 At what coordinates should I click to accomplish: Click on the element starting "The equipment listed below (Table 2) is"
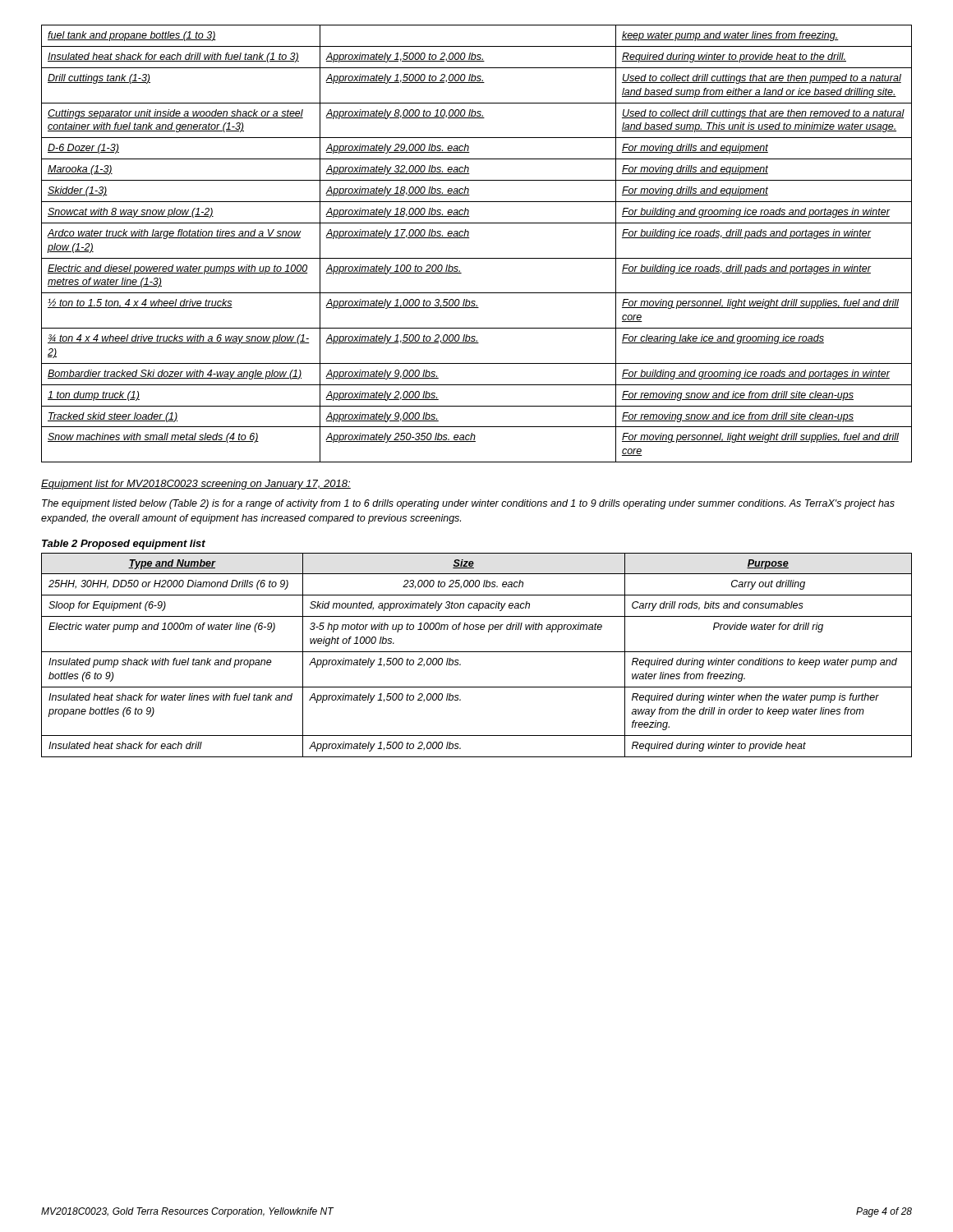pos(468,511)
